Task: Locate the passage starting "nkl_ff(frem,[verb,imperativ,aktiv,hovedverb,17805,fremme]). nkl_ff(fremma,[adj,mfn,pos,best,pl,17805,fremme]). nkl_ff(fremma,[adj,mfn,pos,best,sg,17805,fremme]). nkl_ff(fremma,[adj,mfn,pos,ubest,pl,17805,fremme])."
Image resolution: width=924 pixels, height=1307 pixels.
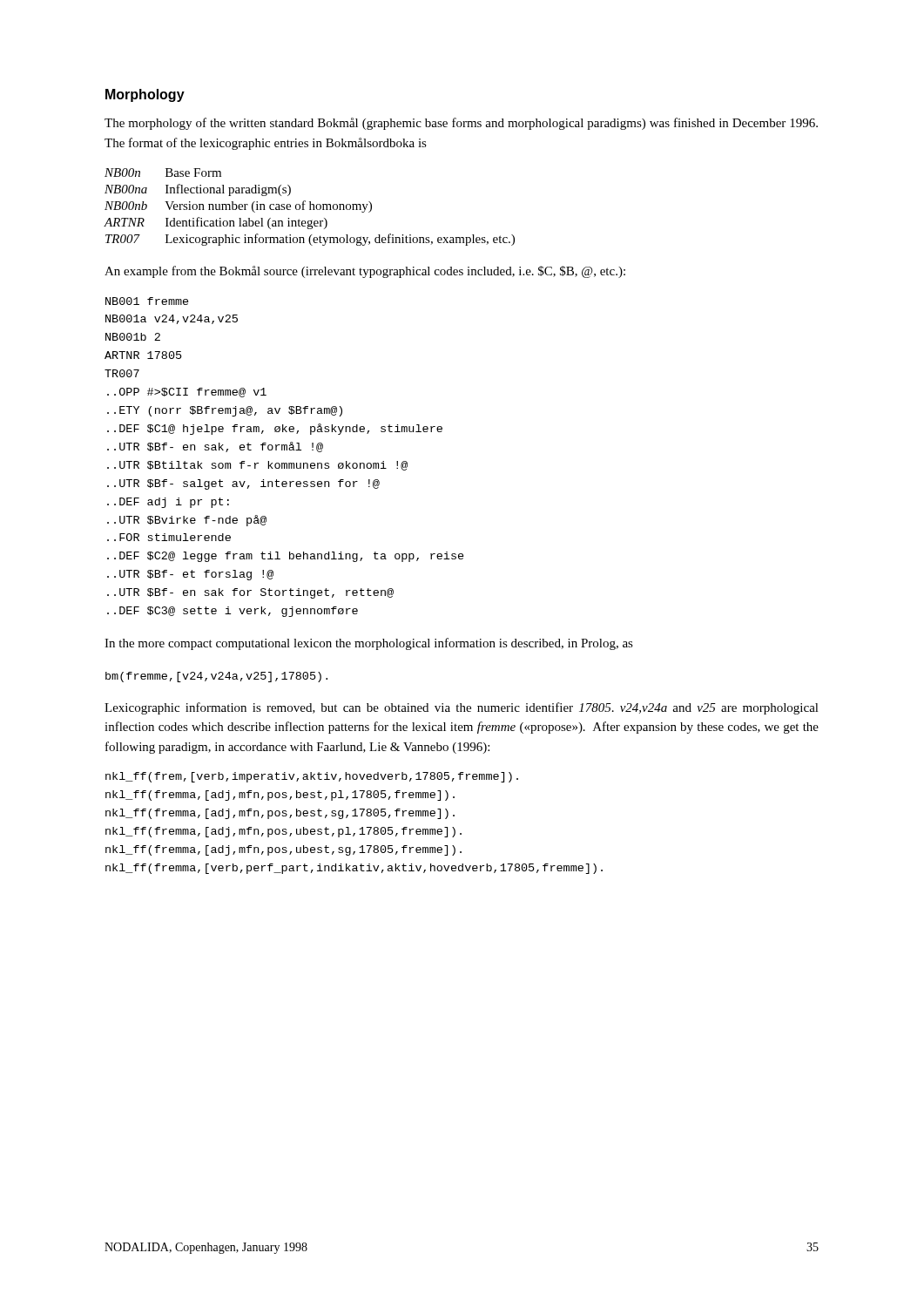Action: (x=462, y=823)
